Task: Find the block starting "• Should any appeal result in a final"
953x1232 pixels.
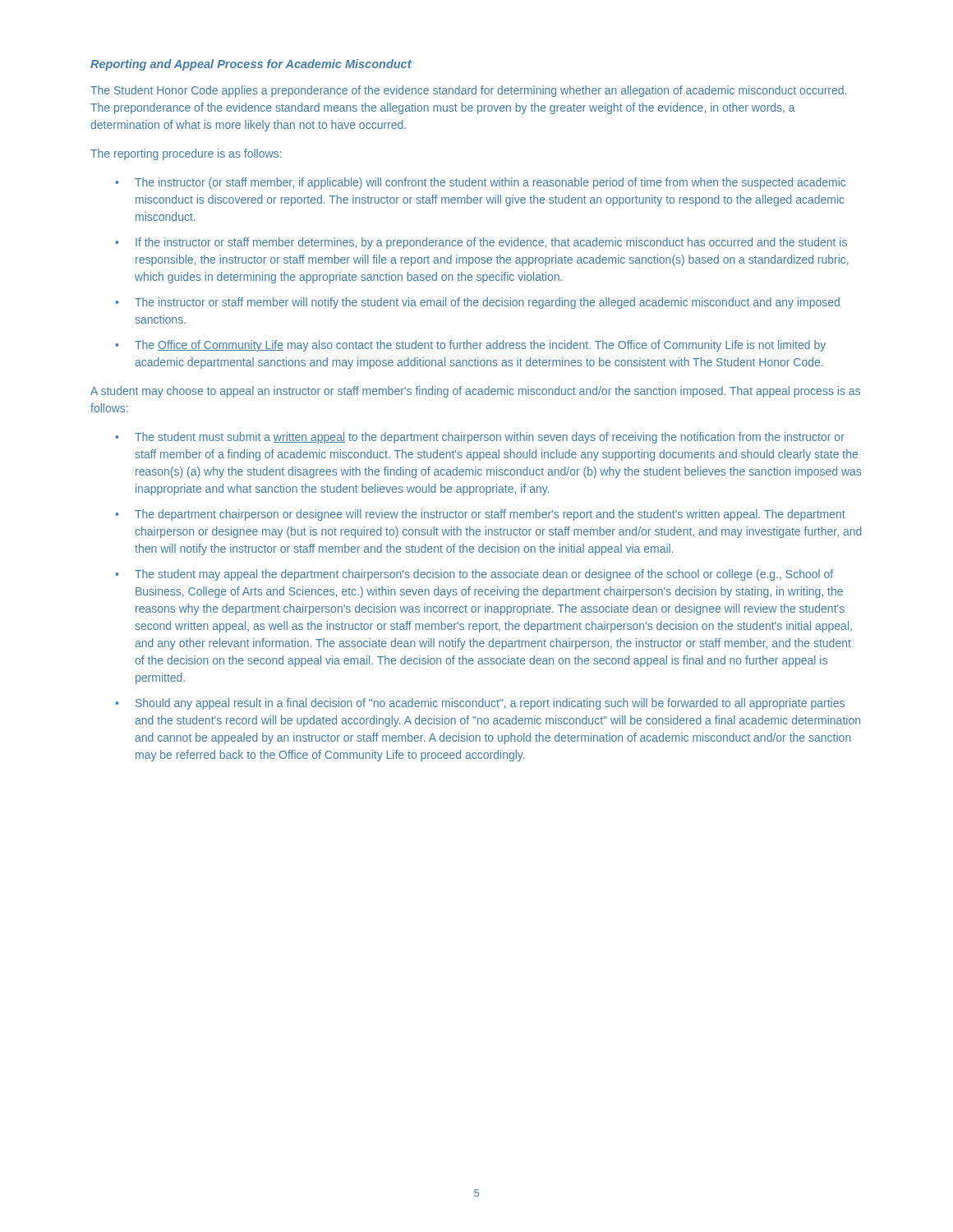Action: click(489, 729)
